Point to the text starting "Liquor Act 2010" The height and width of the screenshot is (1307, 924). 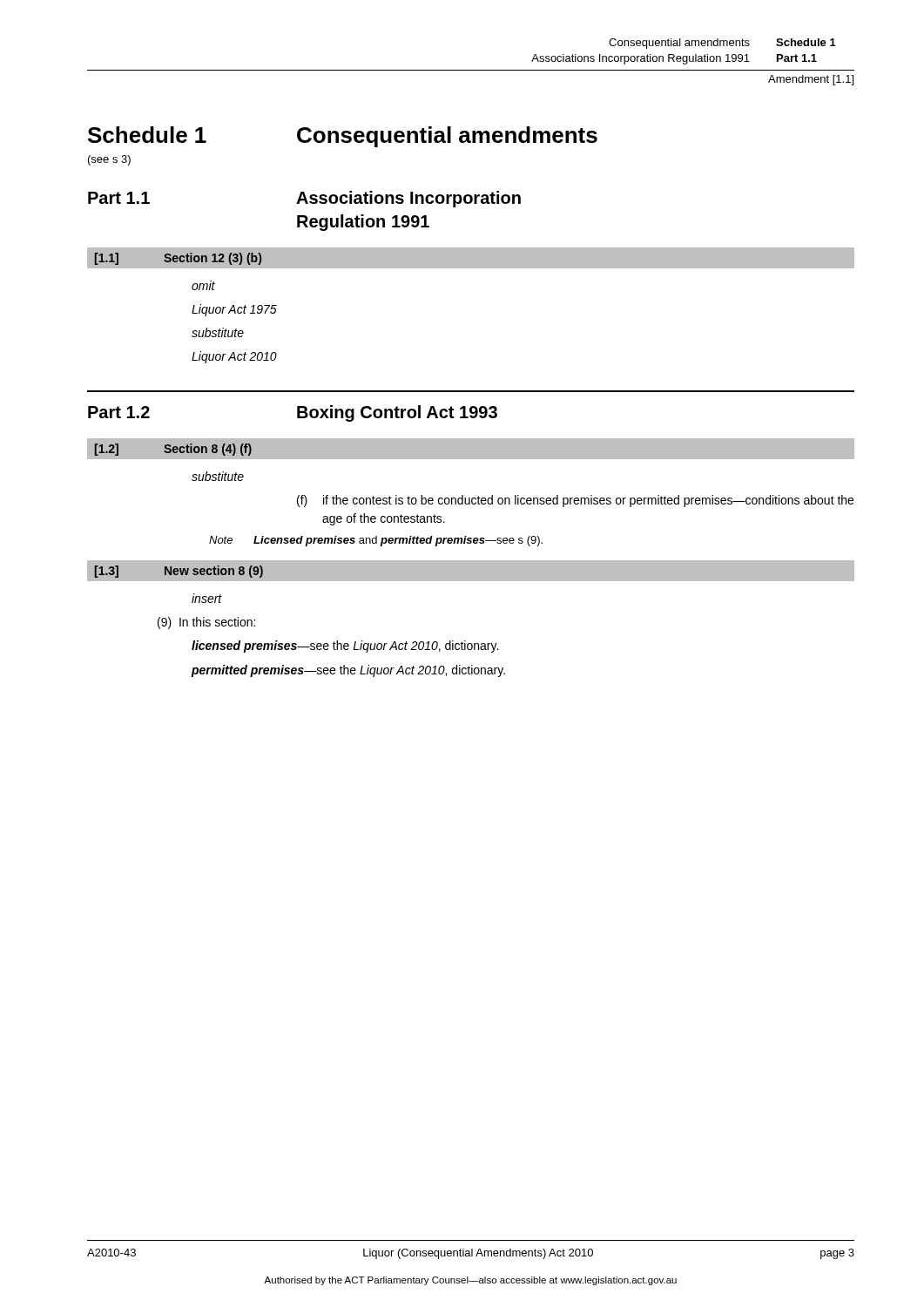click(234, 356)
